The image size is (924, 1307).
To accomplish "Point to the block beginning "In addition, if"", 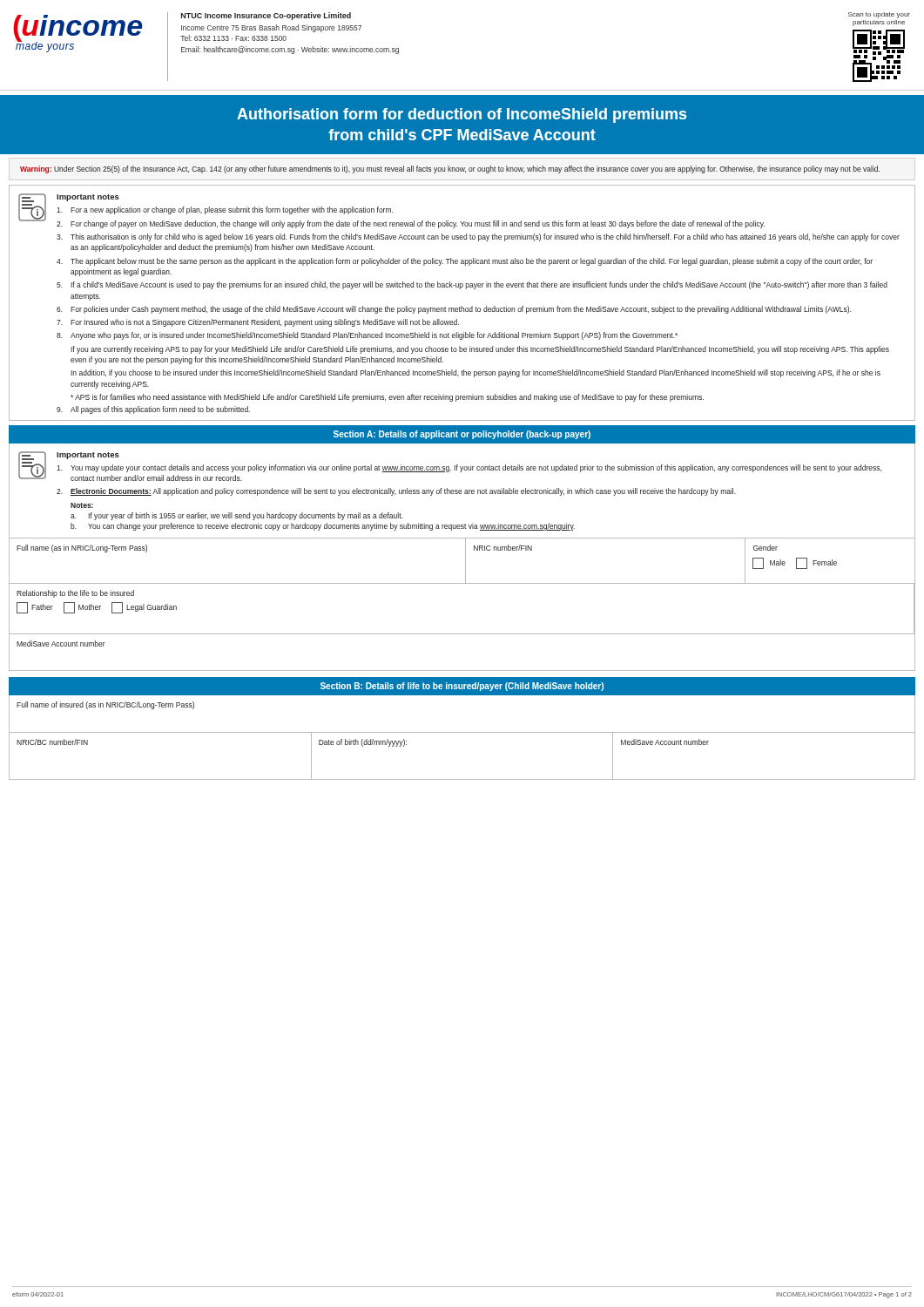I will [475, 379].
